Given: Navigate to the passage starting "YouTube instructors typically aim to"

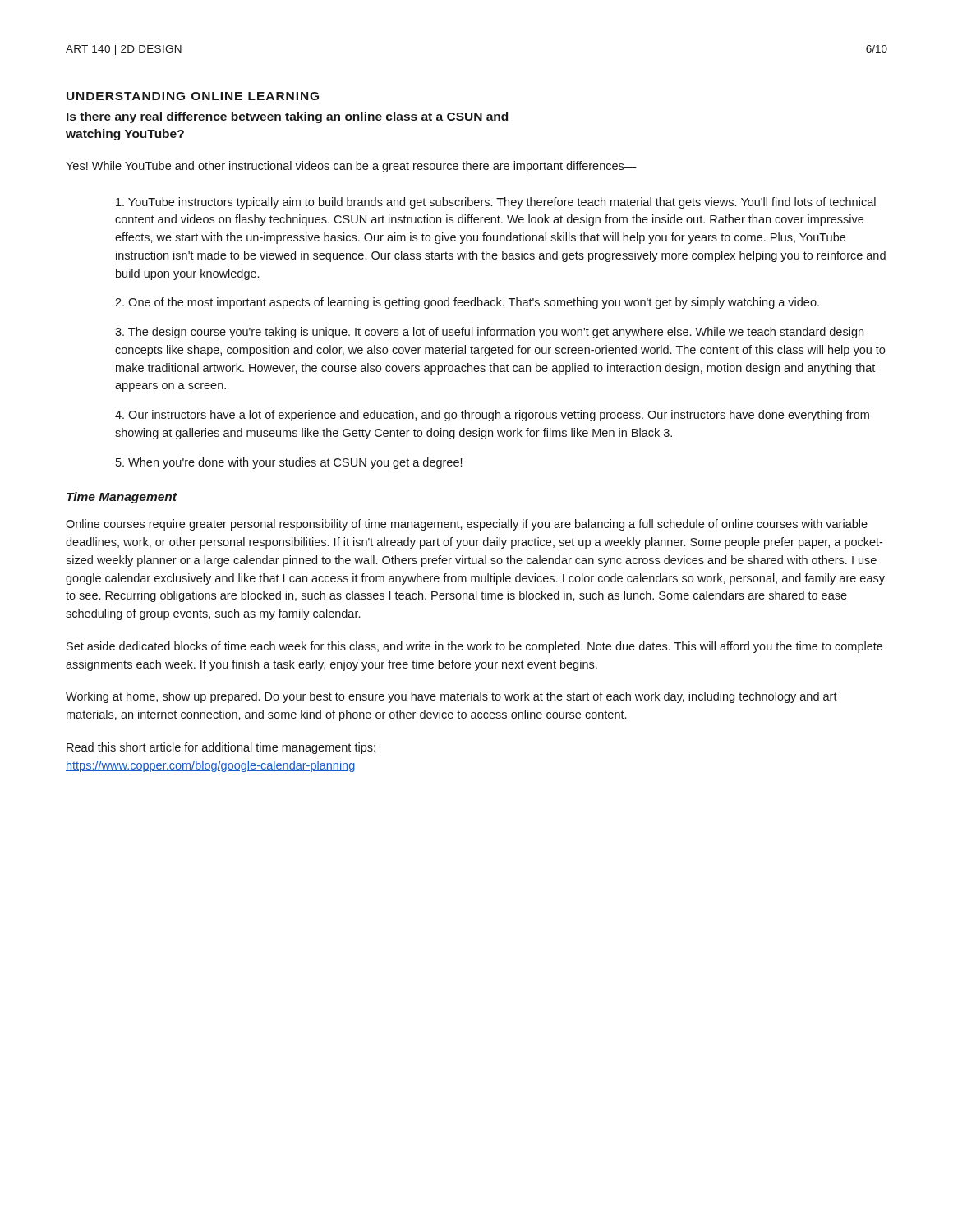Looking at the screenshot, I should [x=501, y=237].
